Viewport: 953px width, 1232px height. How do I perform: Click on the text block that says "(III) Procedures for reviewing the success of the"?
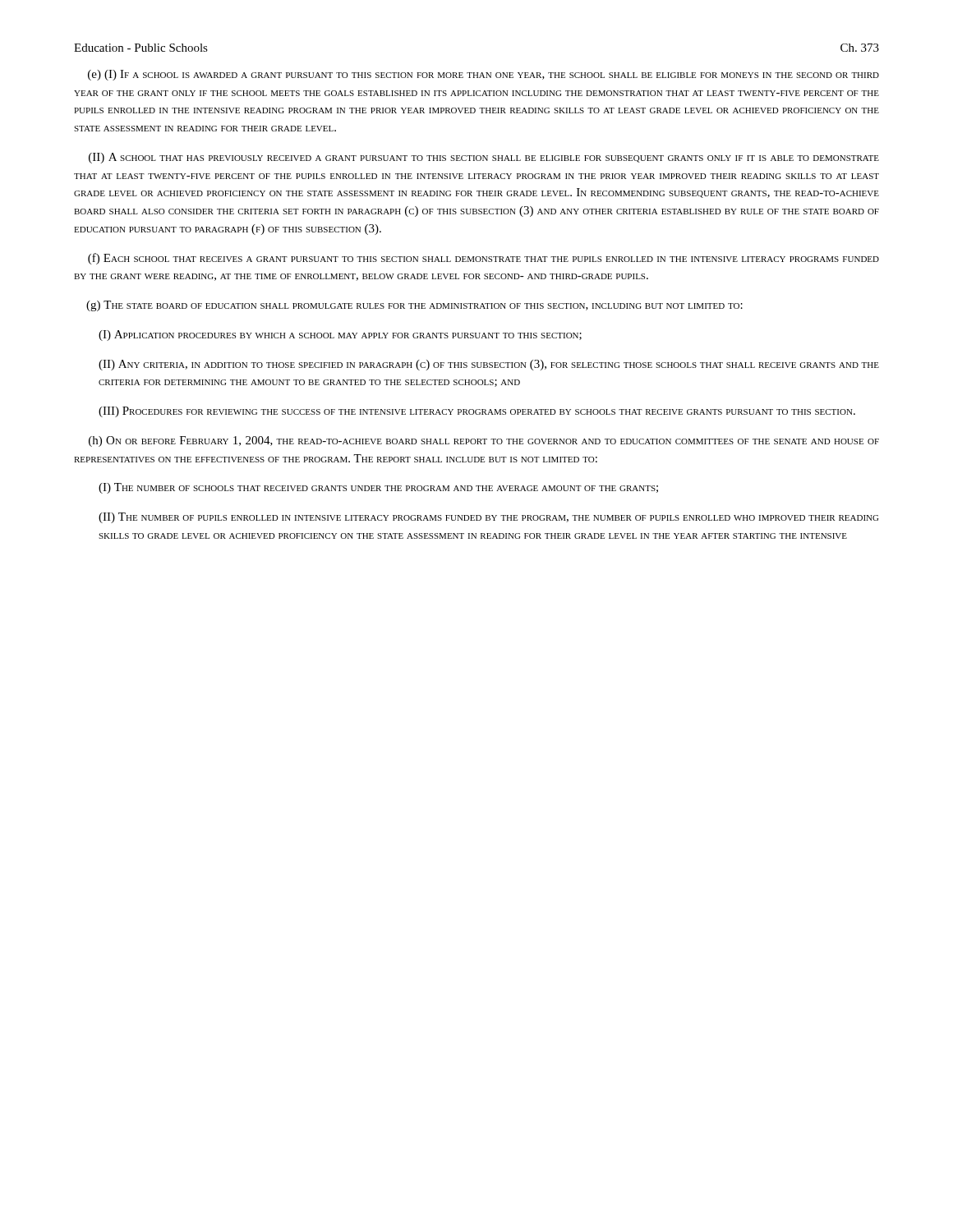pyautogui.click(x=489, y=411)
